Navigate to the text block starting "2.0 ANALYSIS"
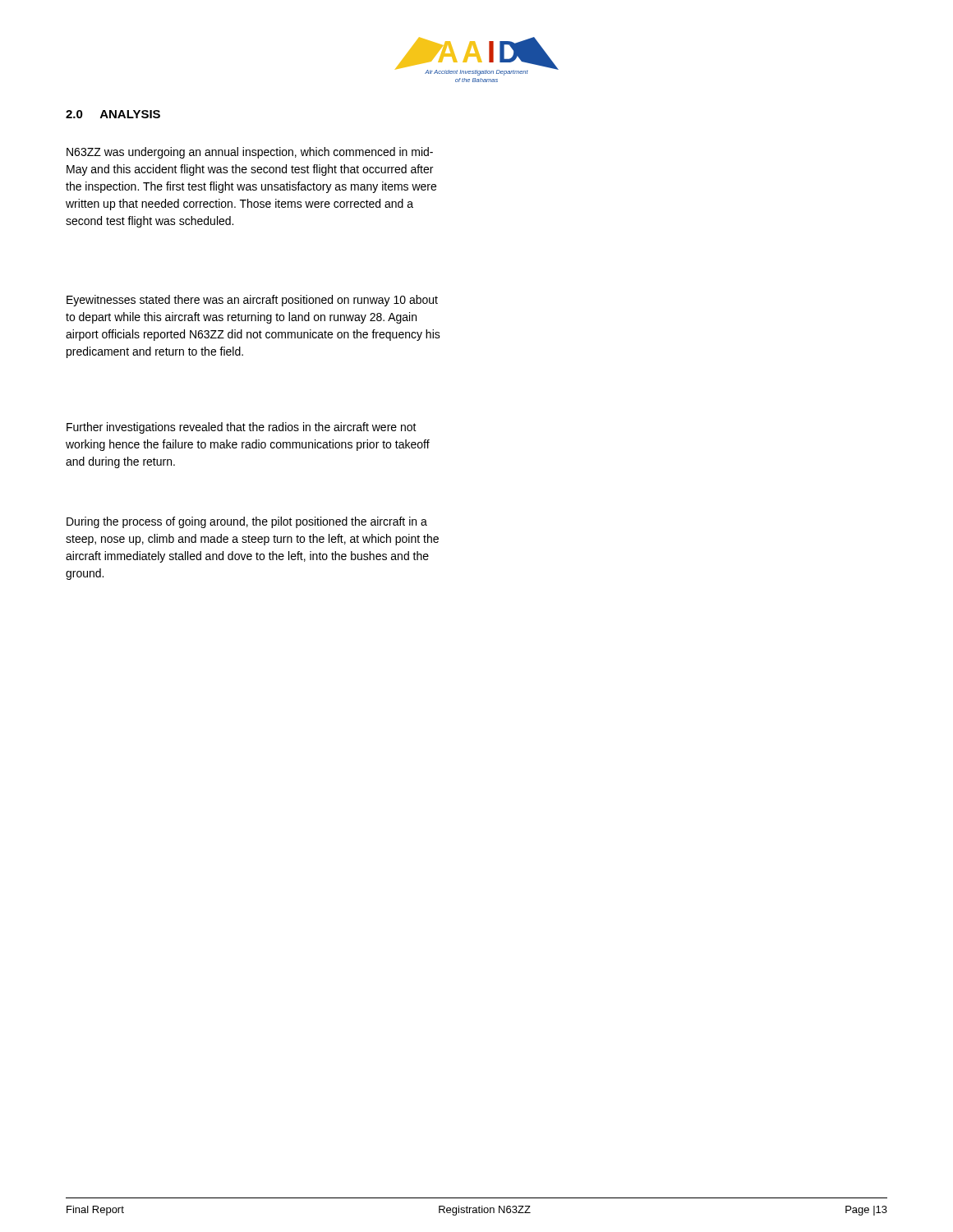The image size is (953, 1232). pos(113,114)
